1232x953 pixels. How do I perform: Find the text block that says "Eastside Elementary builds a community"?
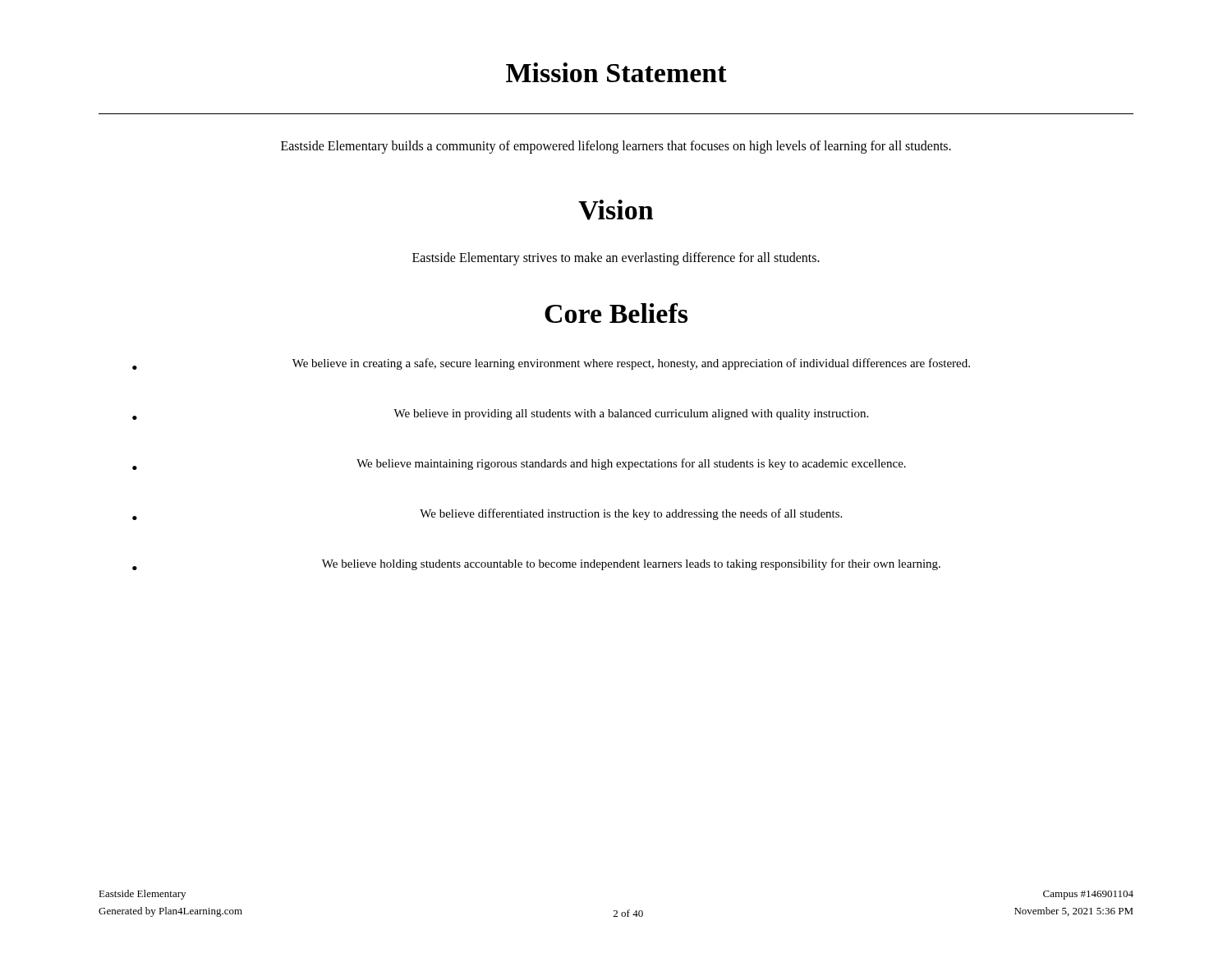point(616,146)
